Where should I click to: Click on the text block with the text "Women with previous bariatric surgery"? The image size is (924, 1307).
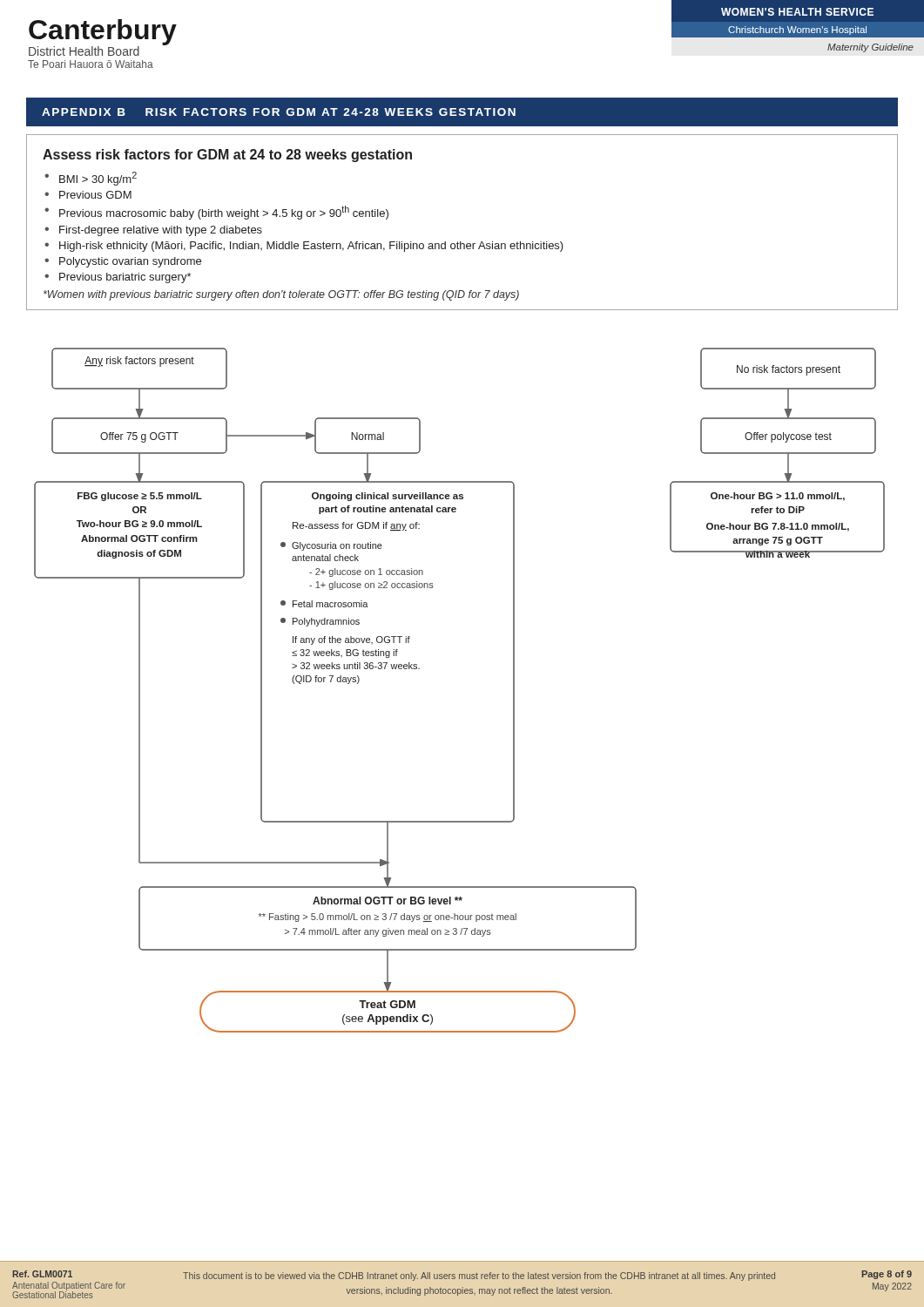281,294
